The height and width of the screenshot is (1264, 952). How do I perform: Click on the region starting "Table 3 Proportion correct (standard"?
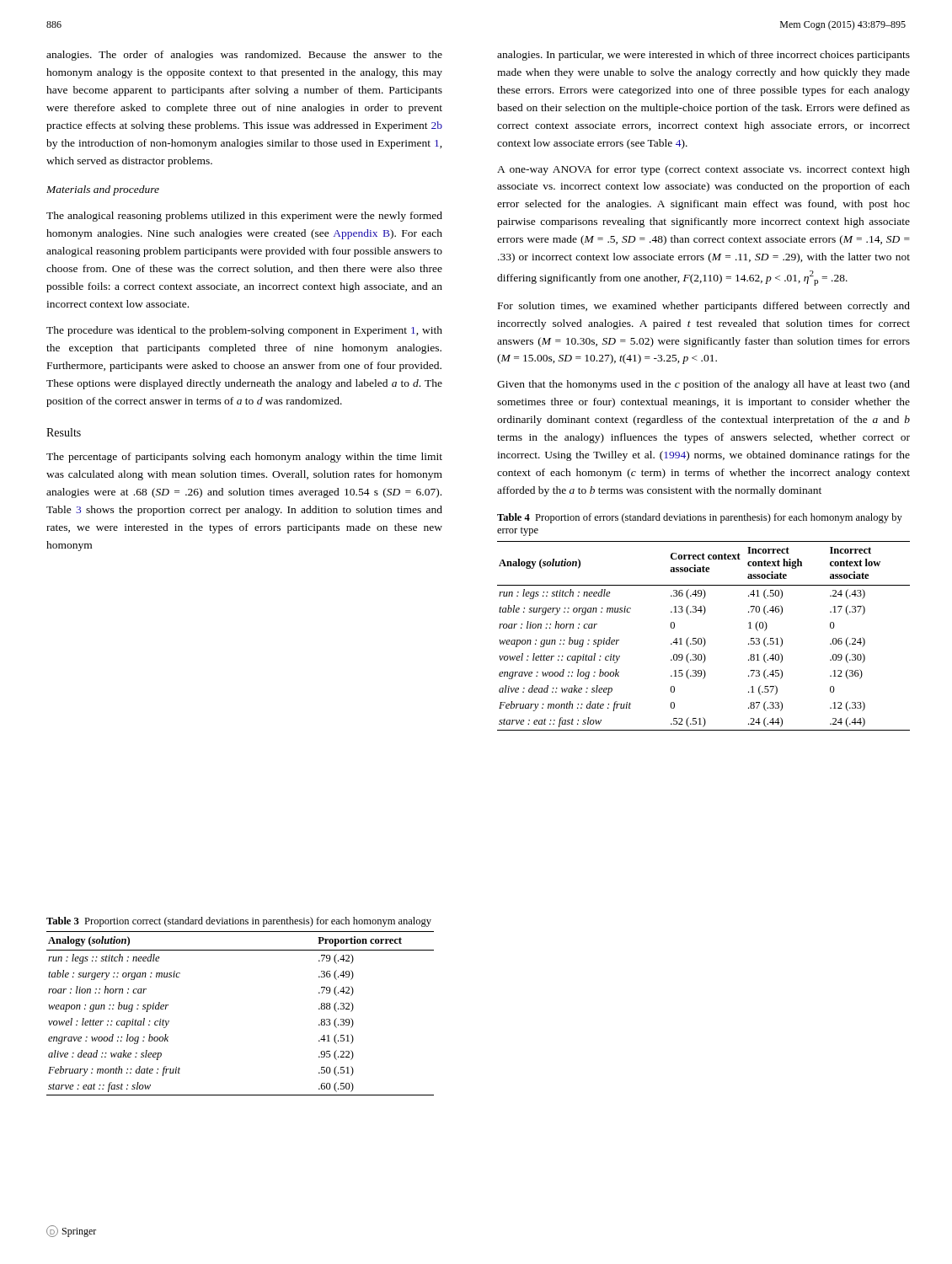(x=239, y=921)
